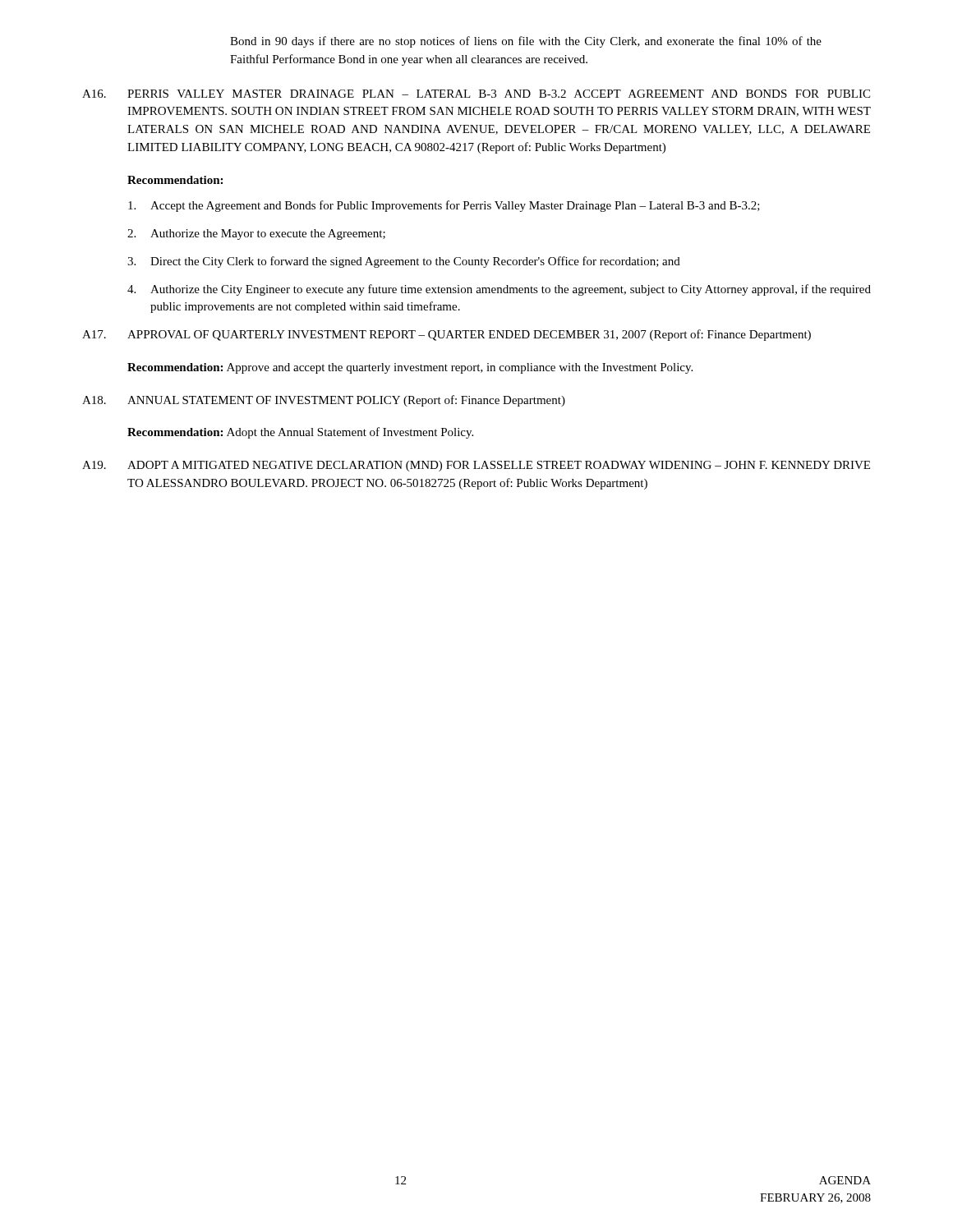Point to the block beginning "4. Authorize the"
The width and height of the screenshot is (953, 1232).
[499, 298]
